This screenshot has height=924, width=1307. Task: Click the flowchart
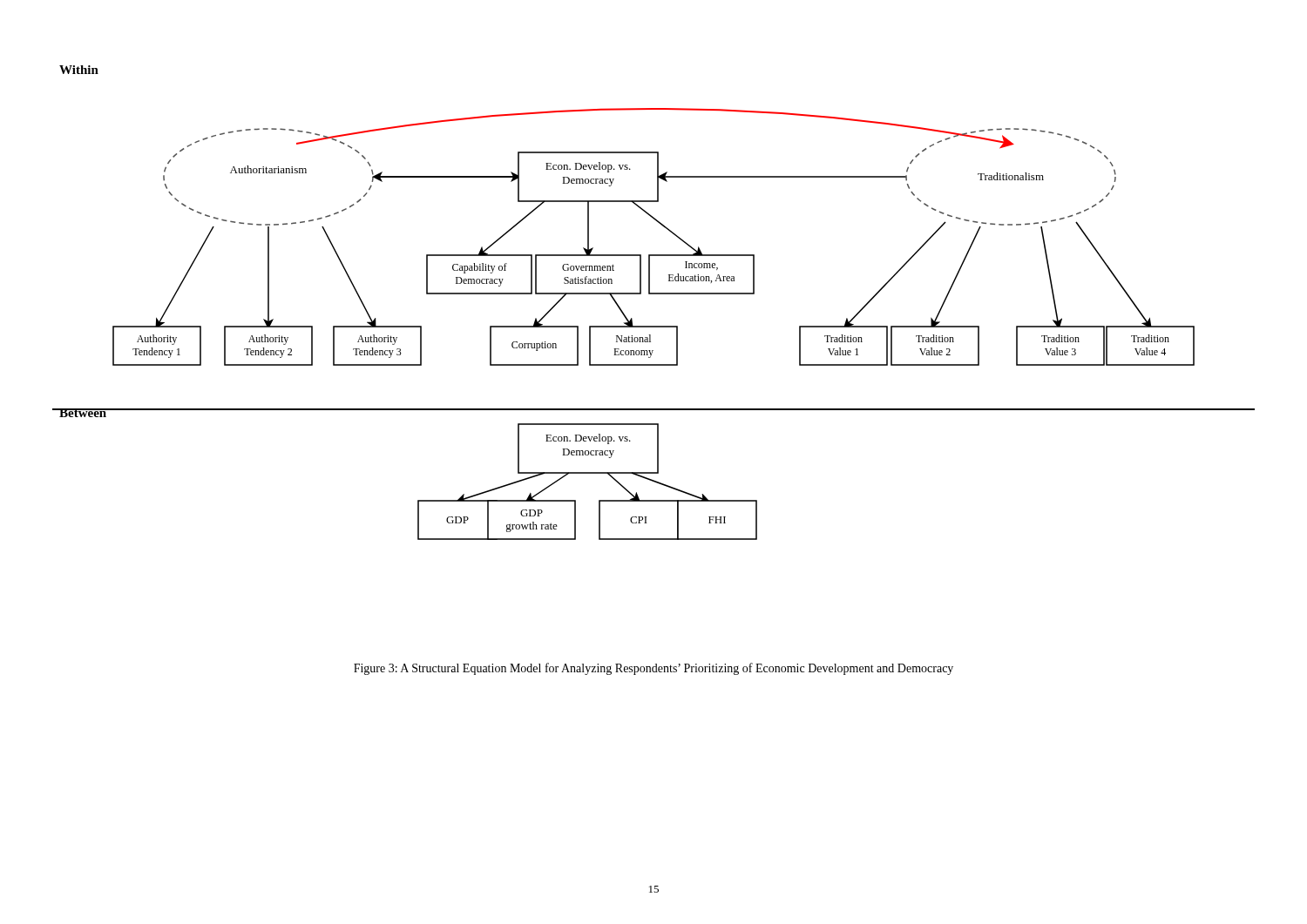(654, 300)
